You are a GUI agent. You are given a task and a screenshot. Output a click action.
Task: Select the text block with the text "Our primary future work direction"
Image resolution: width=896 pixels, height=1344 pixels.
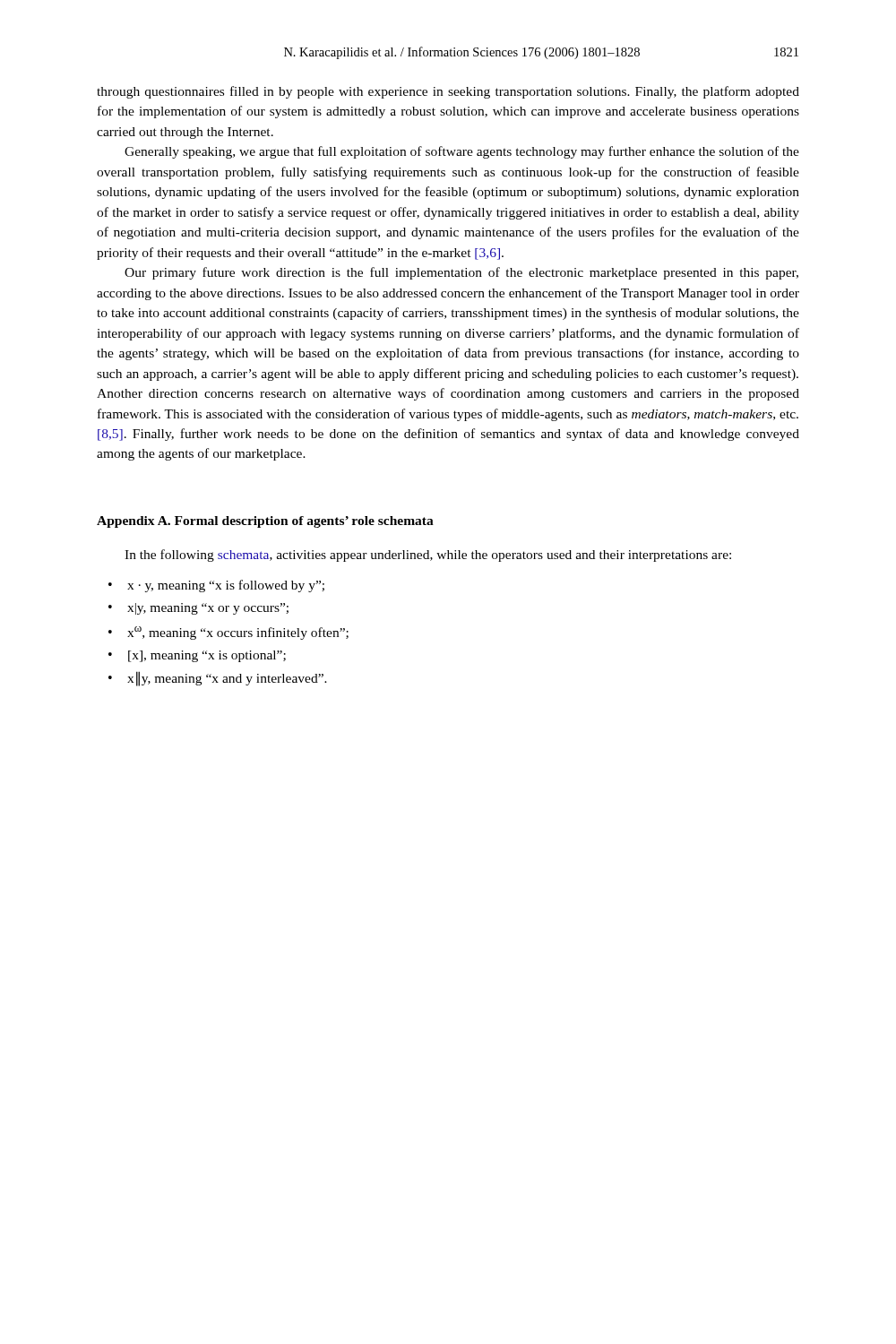point(448,363)
